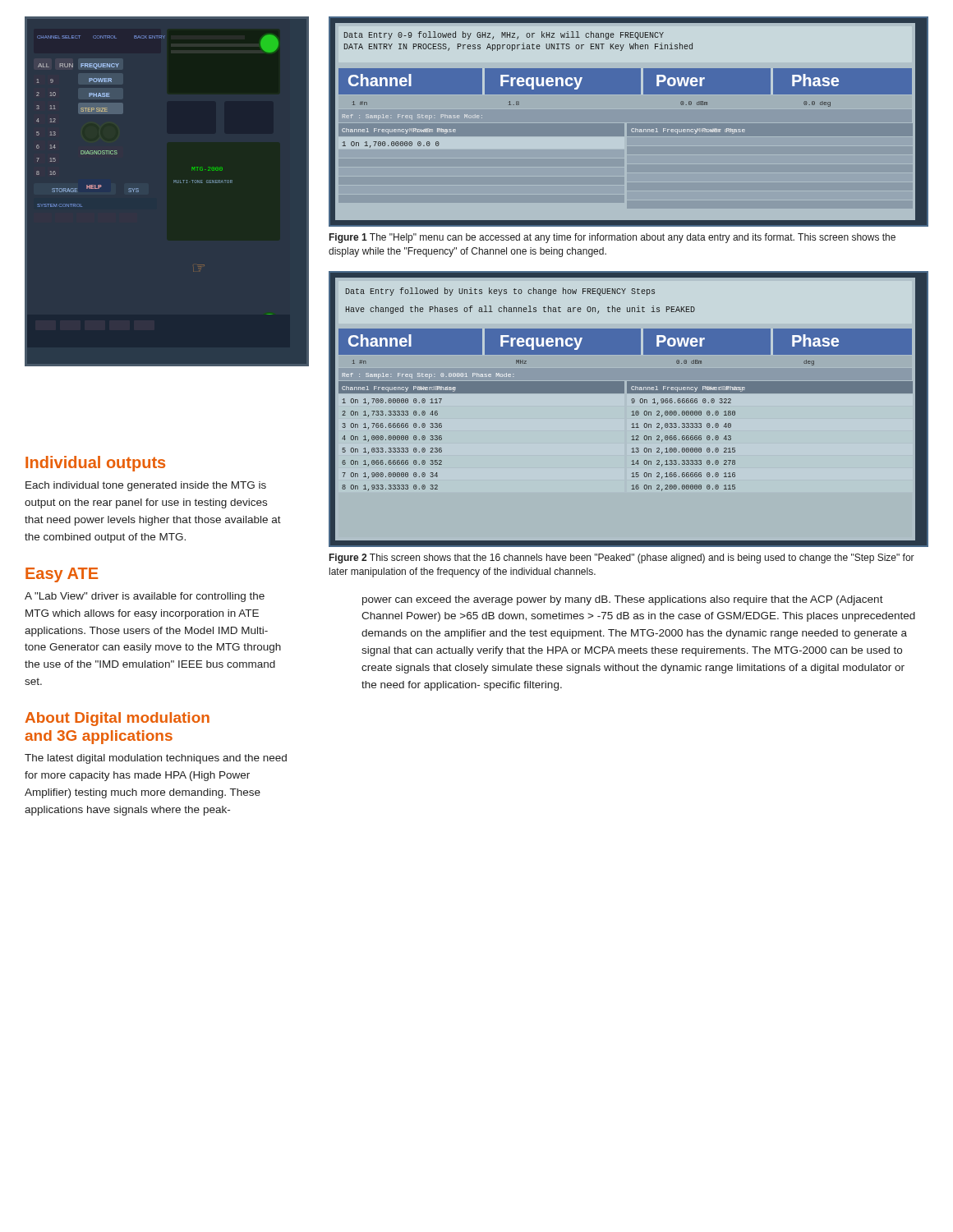Viewport: 953px width, 1232px height.
Task: Select the section header with the text "About Digital modulationand 3G applications"
Action: (117, 727)
